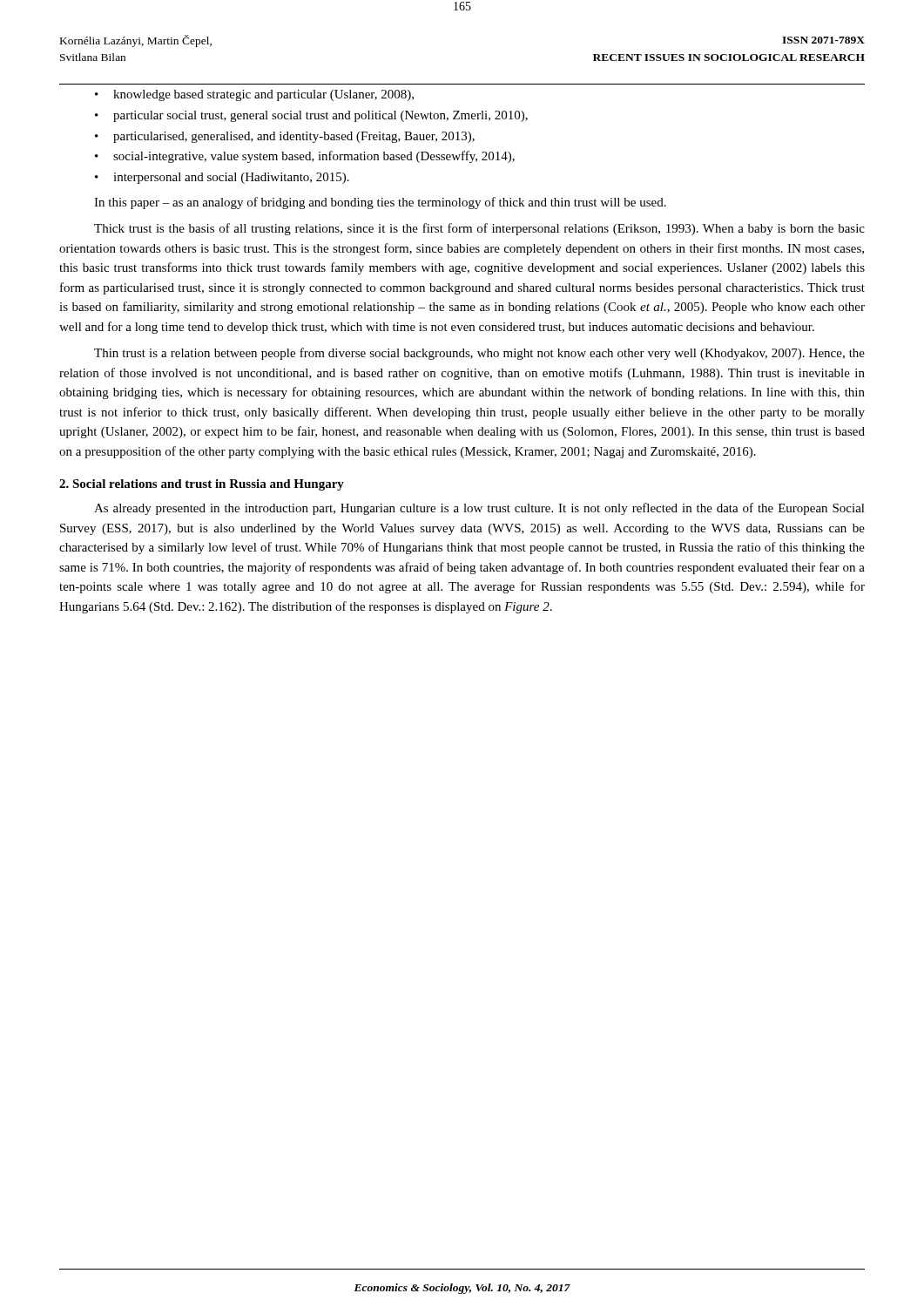Select the passage starting "• particularised, generalised, and identity-based (Freitag,"
Image resolution: width=924 pixels, height=1307 pixels.
coord(285,136)
